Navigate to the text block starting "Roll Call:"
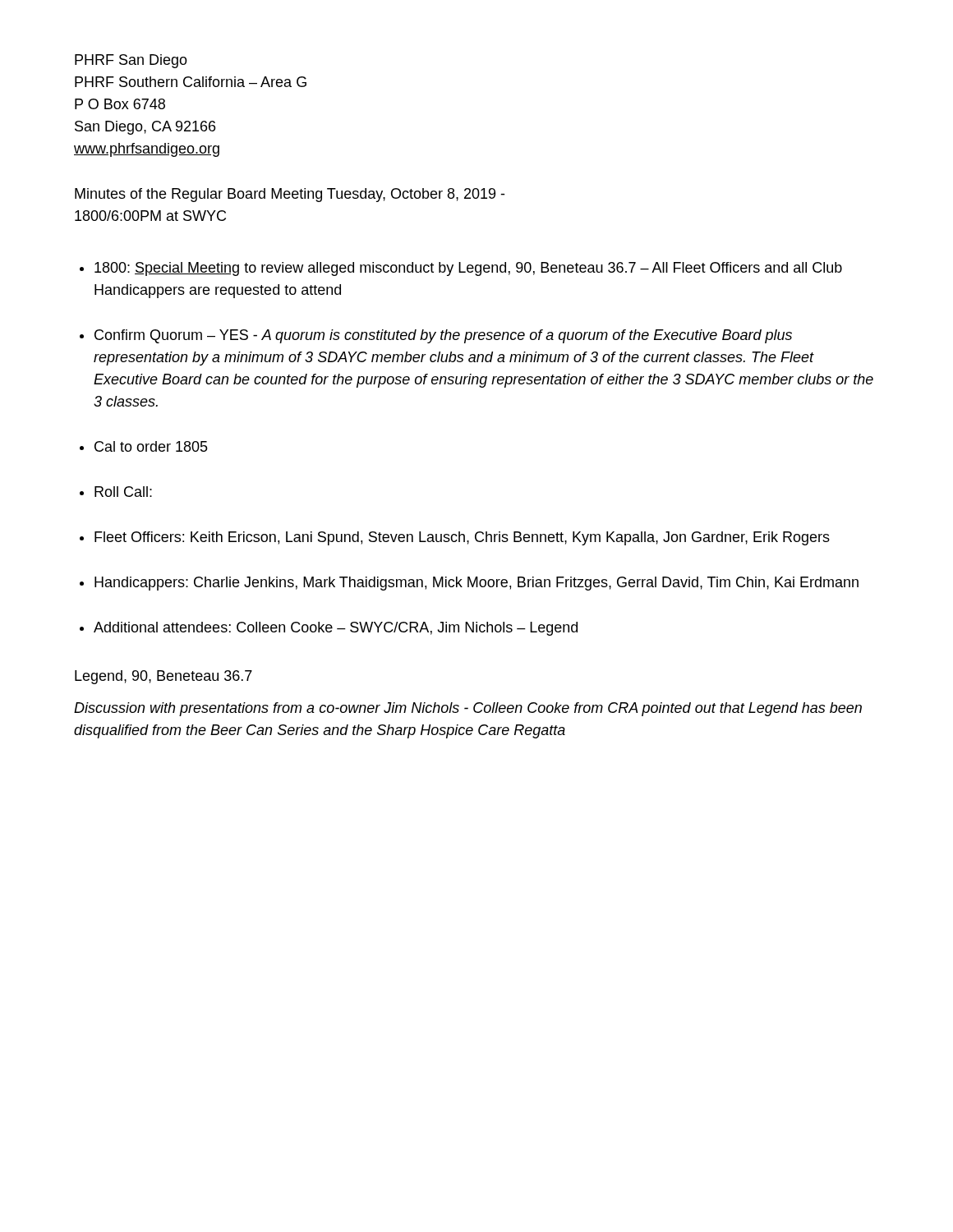The image size is (953, 1232). [123, 492]
